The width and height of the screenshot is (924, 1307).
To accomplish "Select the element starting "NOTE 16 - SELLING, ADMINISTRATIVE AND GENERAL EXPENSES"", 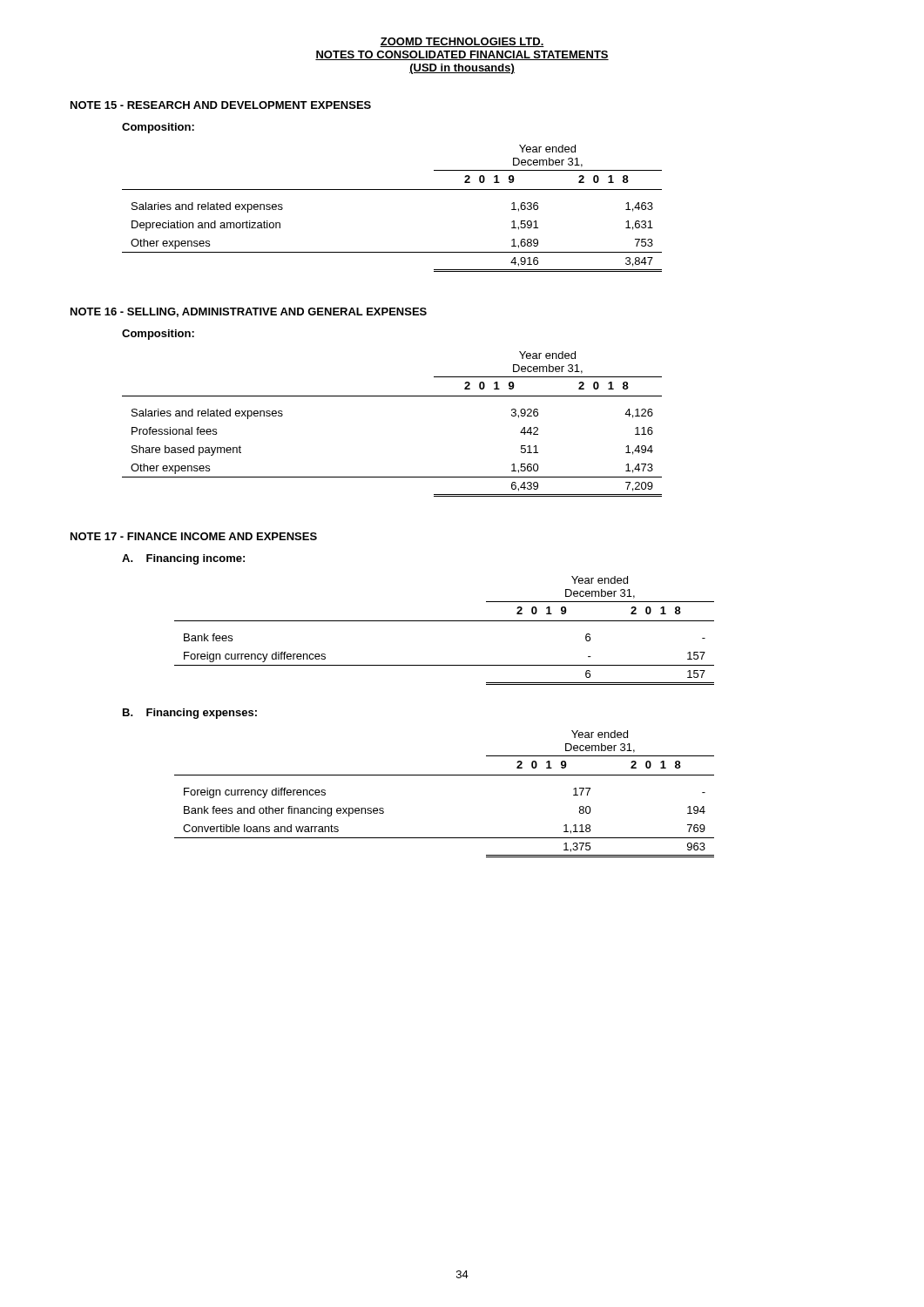I will (248, 311).
